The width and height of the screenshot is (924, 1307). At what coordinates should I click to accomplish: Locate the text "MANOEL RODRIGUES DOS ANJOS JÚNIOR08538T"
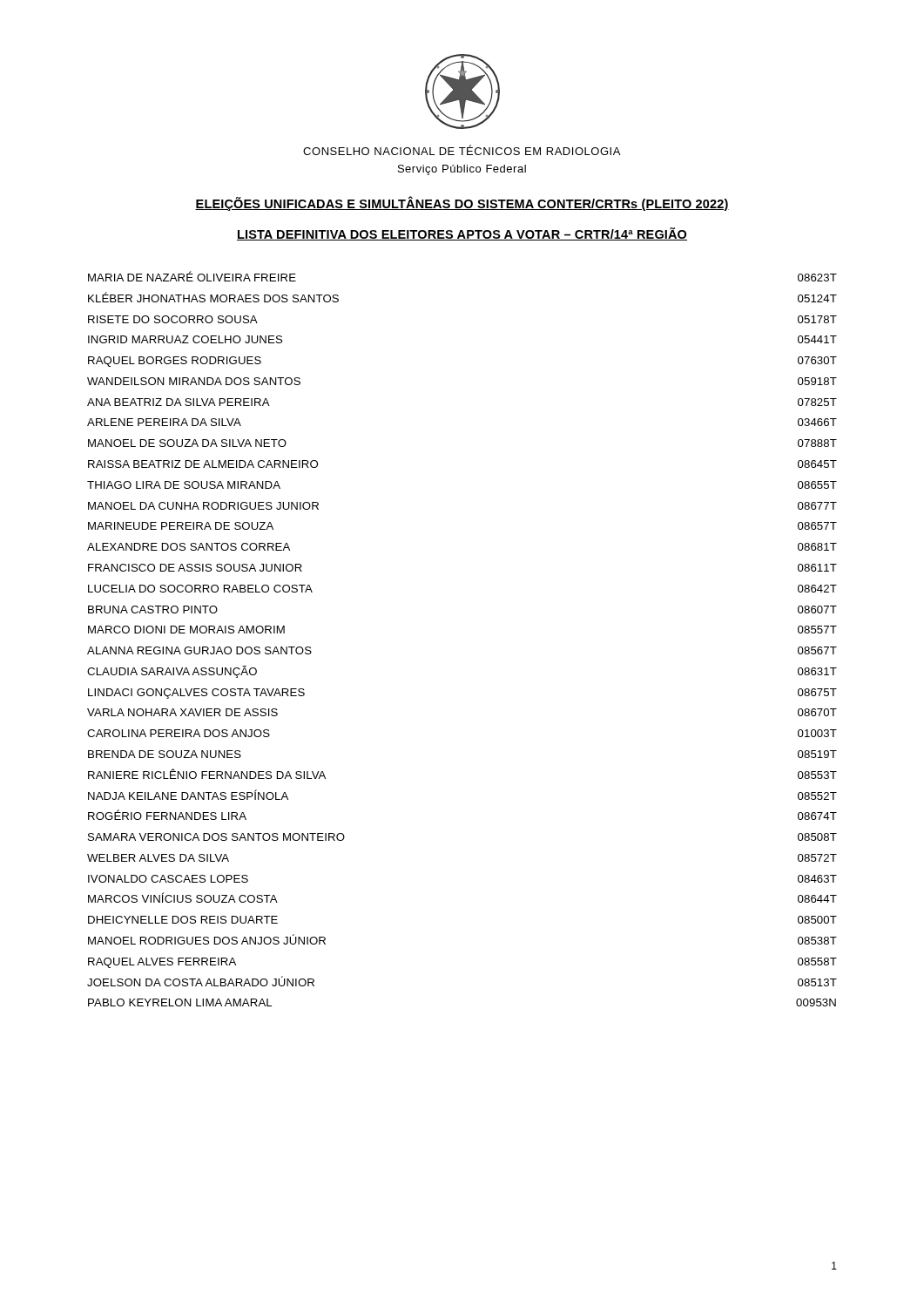click(x=206, y=940)
